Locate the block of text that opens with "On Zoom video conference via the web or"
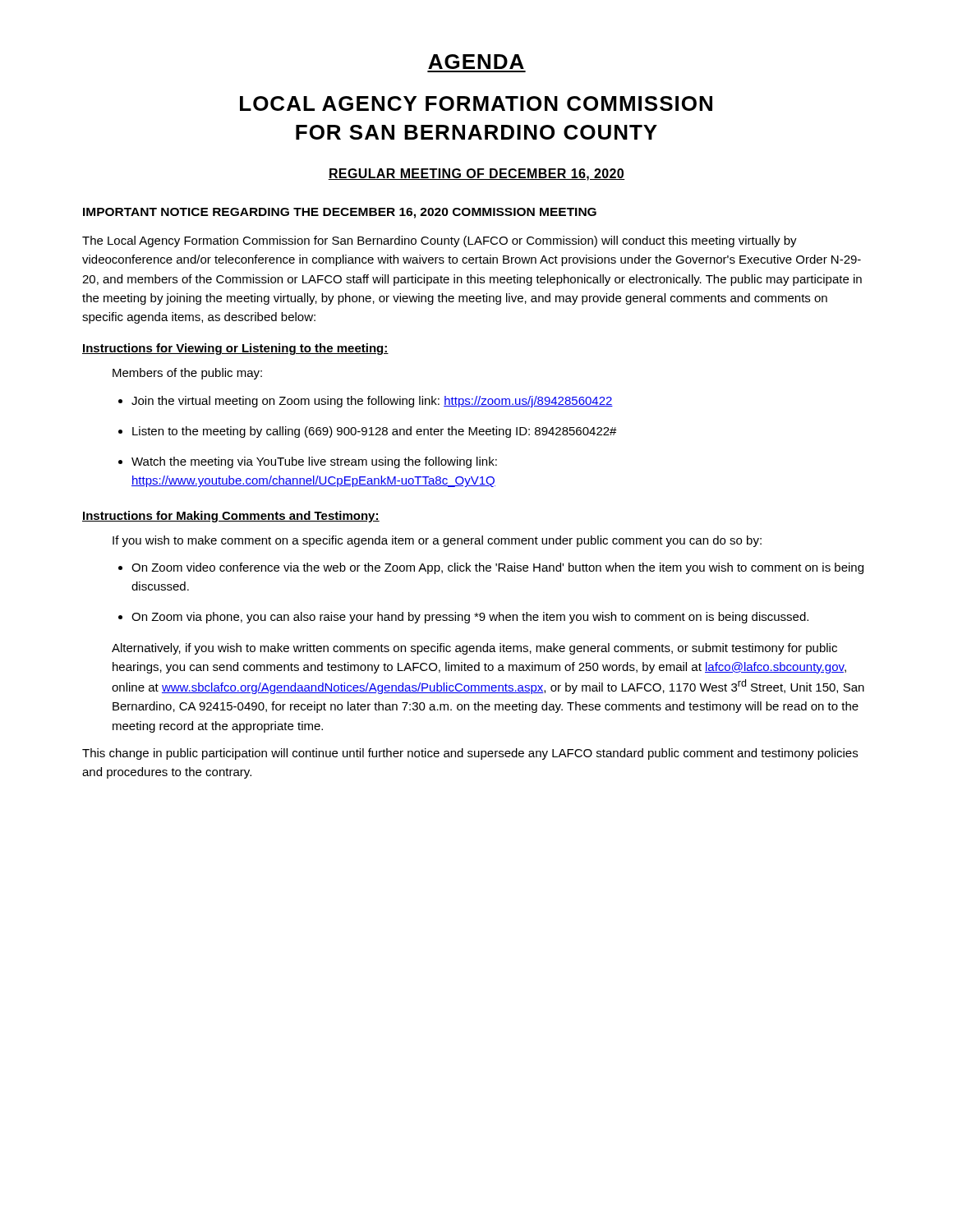 [x=498, y=577]
